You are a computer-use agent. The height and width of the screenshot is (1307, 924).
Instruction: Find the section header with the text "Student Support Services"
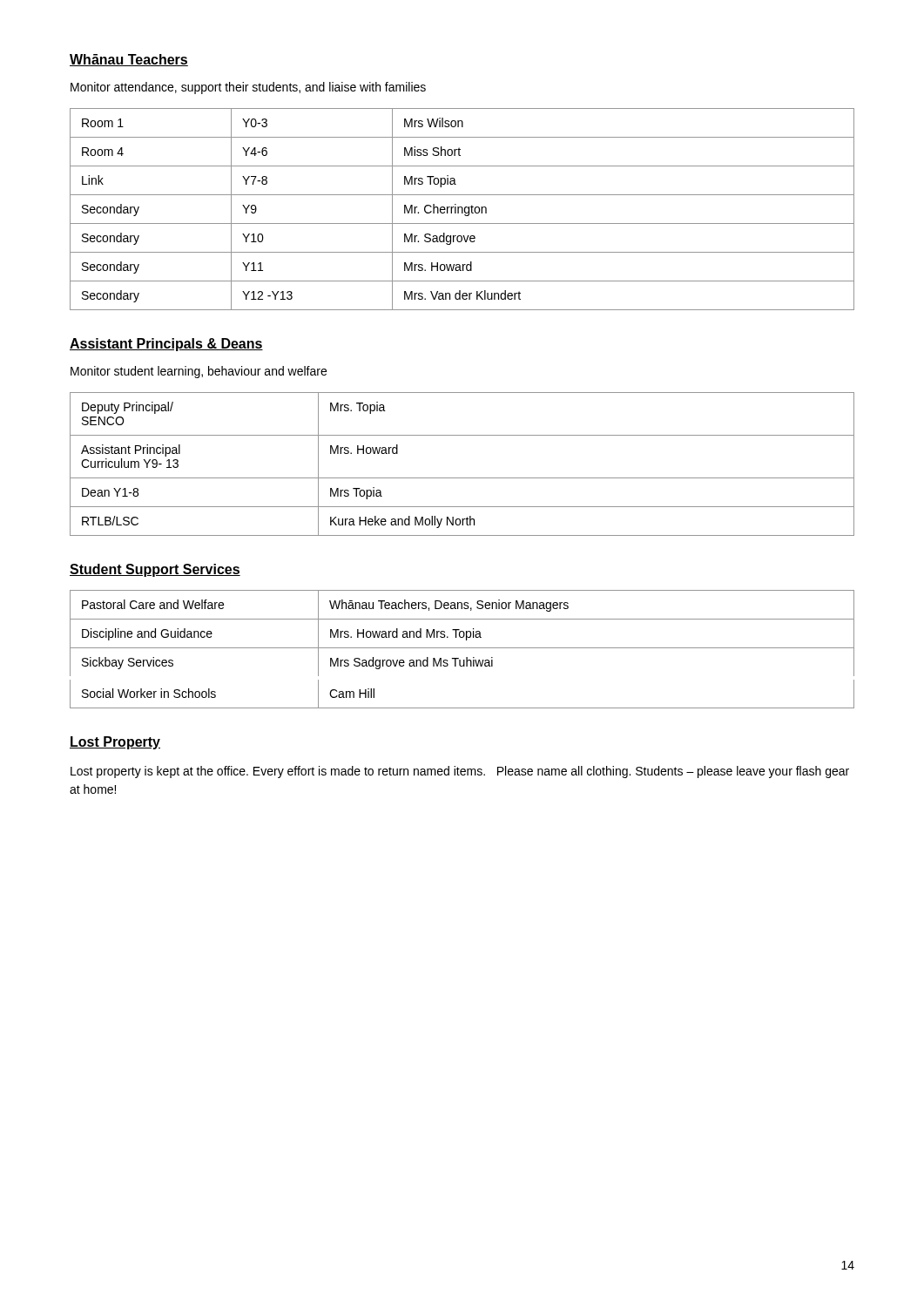coord(155,569)
